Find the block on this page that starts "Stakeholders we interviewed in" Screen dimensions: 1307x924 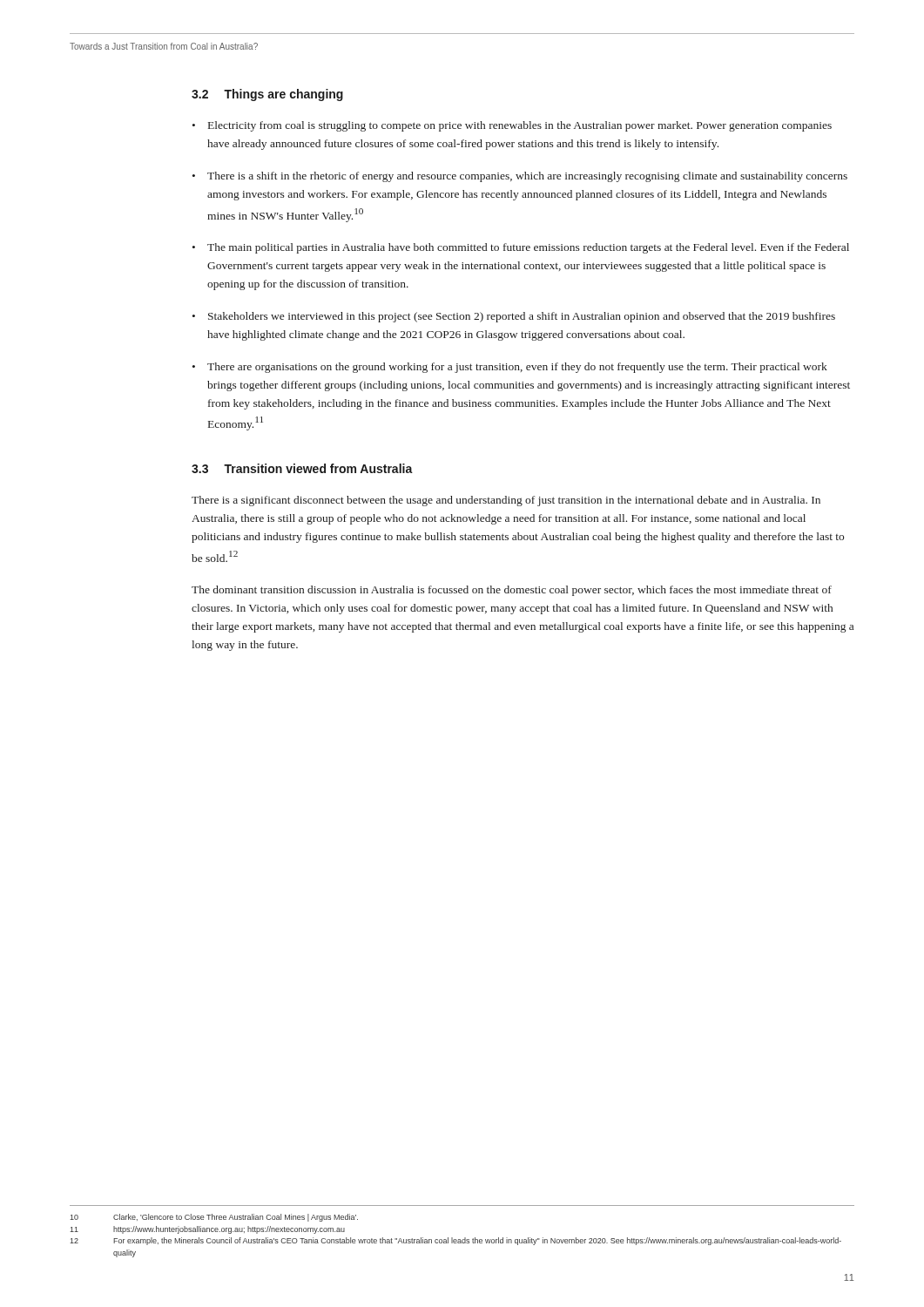pyautogui.click(x=521, y=325)
